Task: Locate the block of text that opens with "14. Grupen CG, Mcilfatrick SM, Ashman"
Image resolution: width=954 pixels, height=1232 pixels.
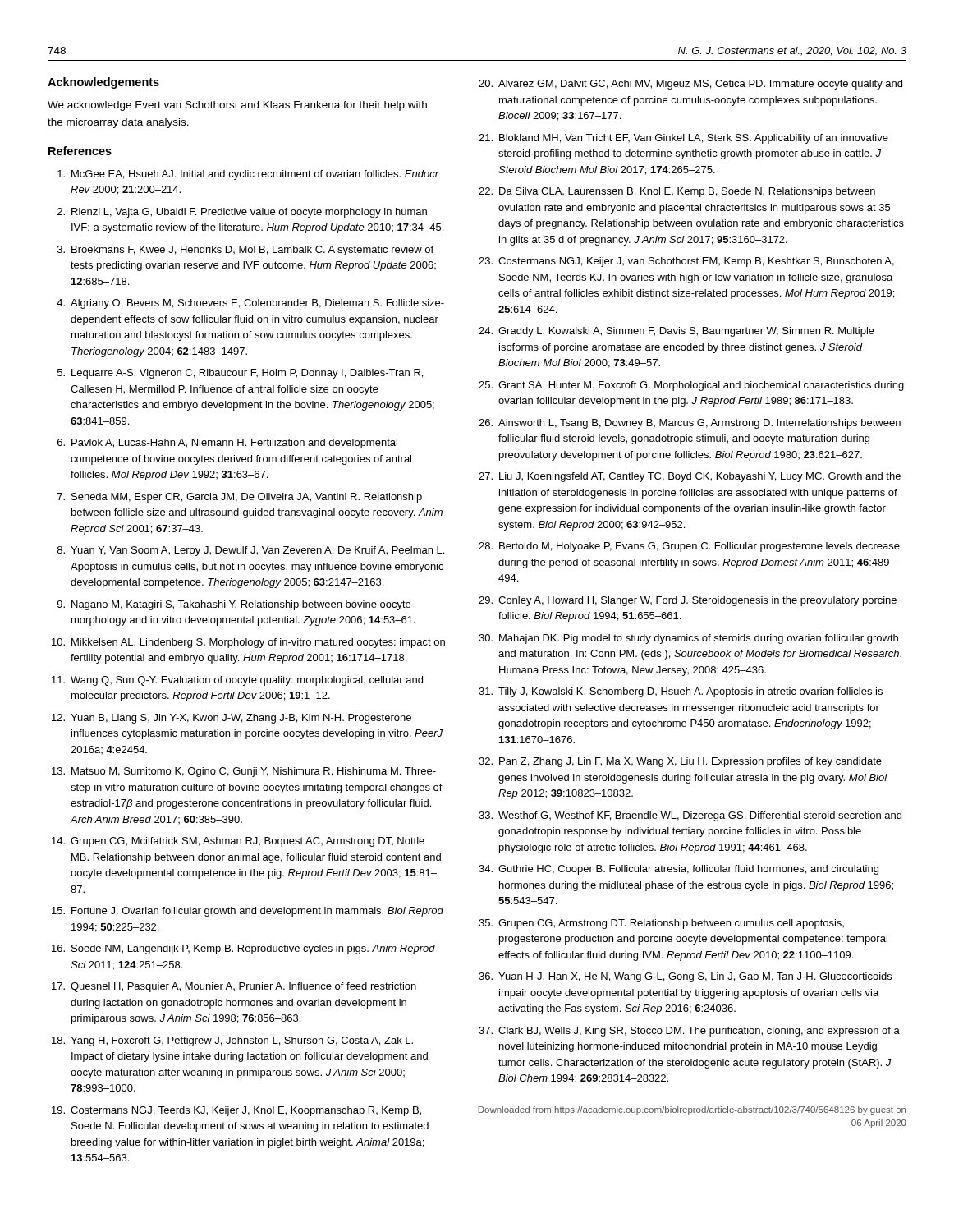Action: (x=247, y=865)
